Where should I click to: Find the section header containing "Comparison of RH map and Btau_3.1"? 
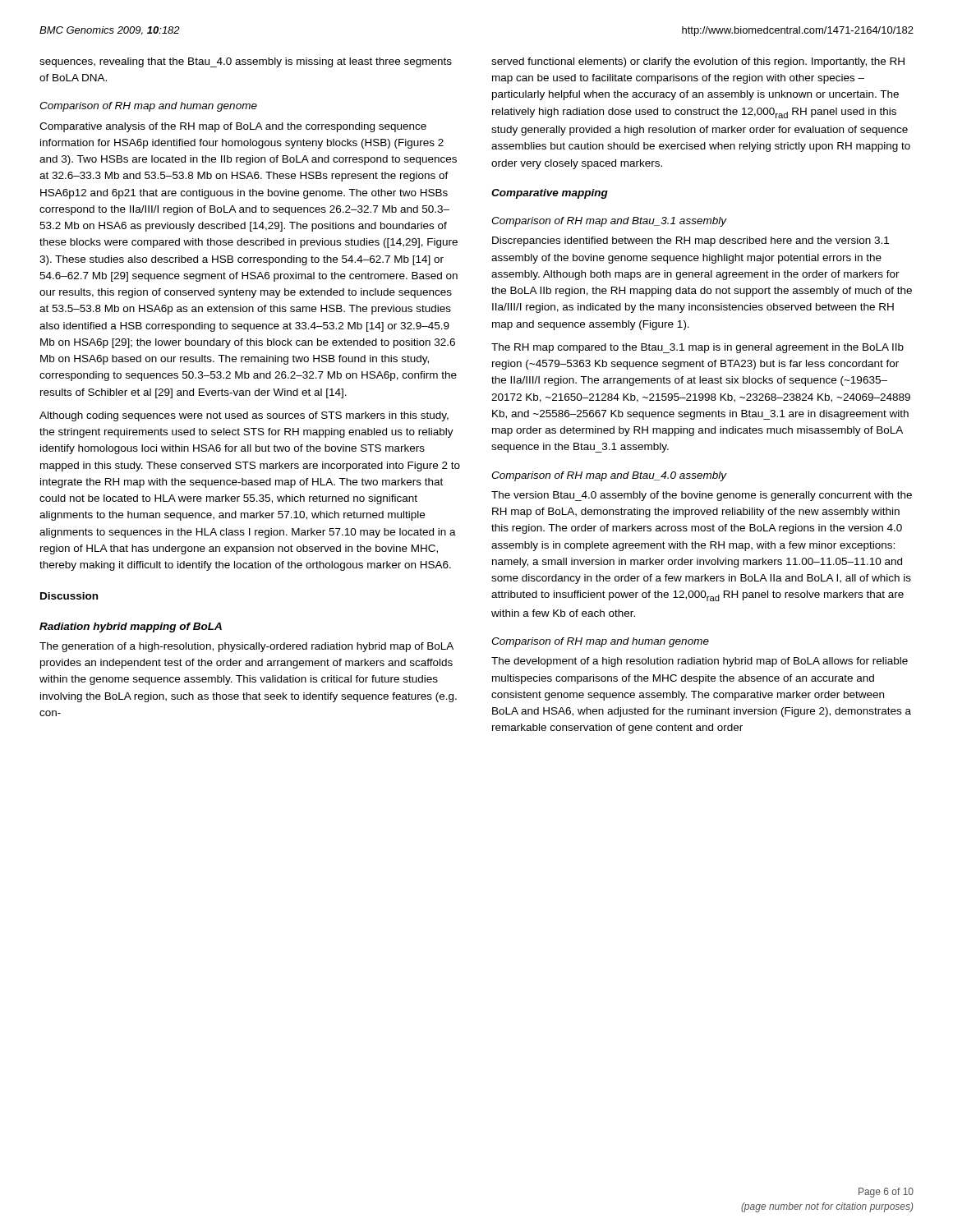point(702,221)
